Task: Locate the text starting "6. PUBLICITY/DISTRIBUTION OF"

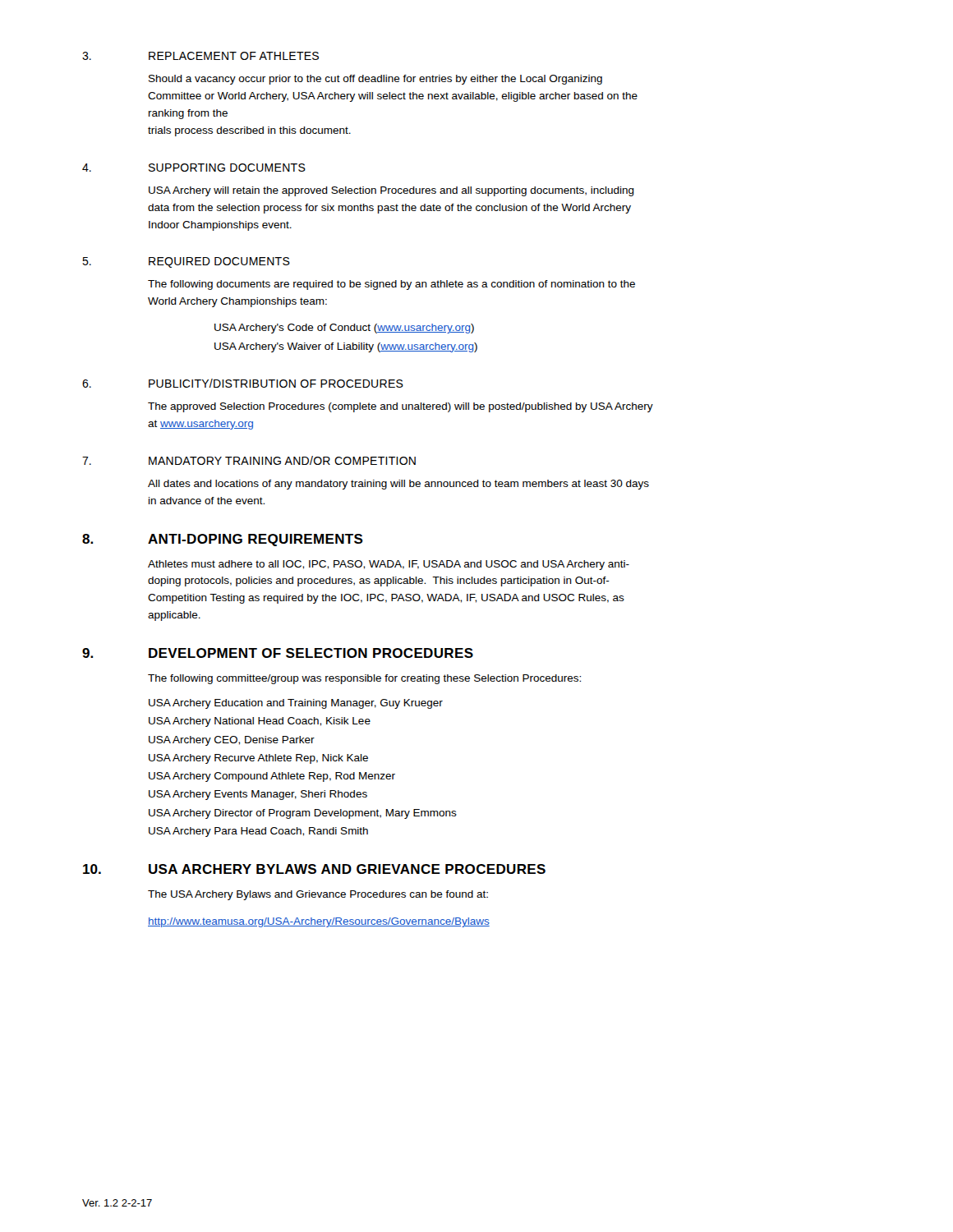Action: [x=485, y=405]
